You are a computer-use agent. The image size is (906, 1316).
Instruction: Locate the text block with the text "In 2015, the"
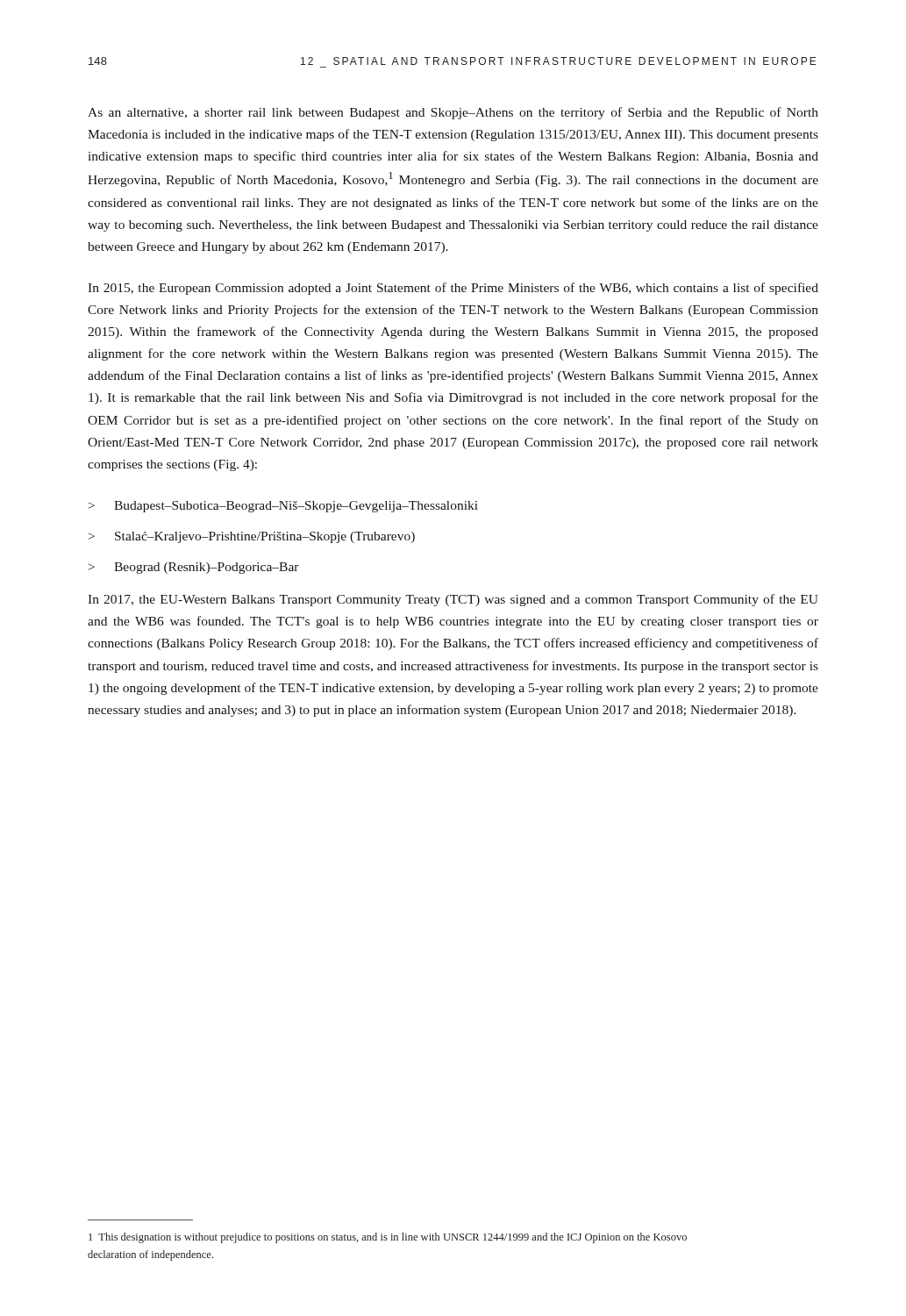[453, 375]
